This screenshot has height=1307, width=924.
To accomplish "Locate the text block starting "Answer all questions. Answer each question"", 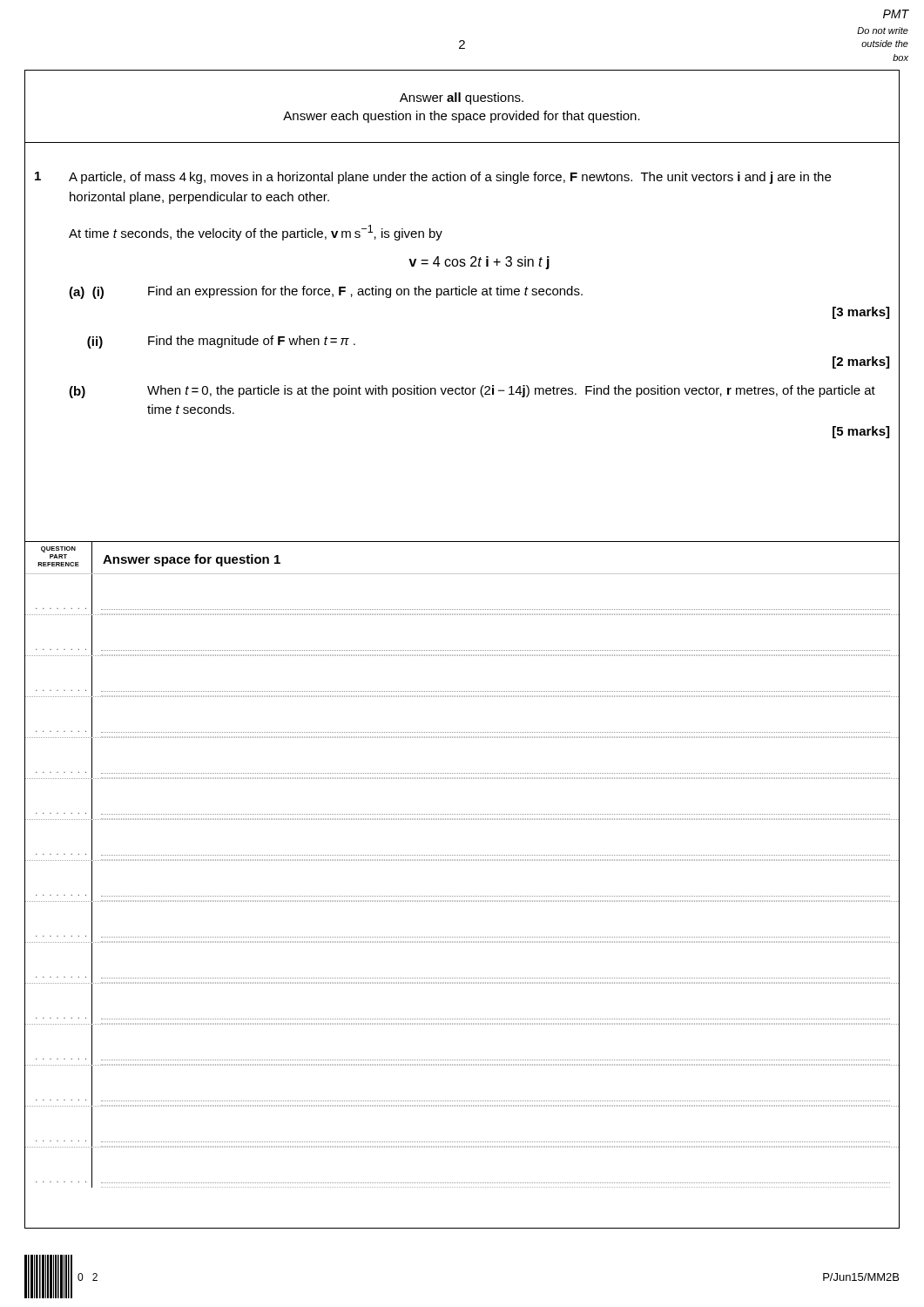I will 462,106.
